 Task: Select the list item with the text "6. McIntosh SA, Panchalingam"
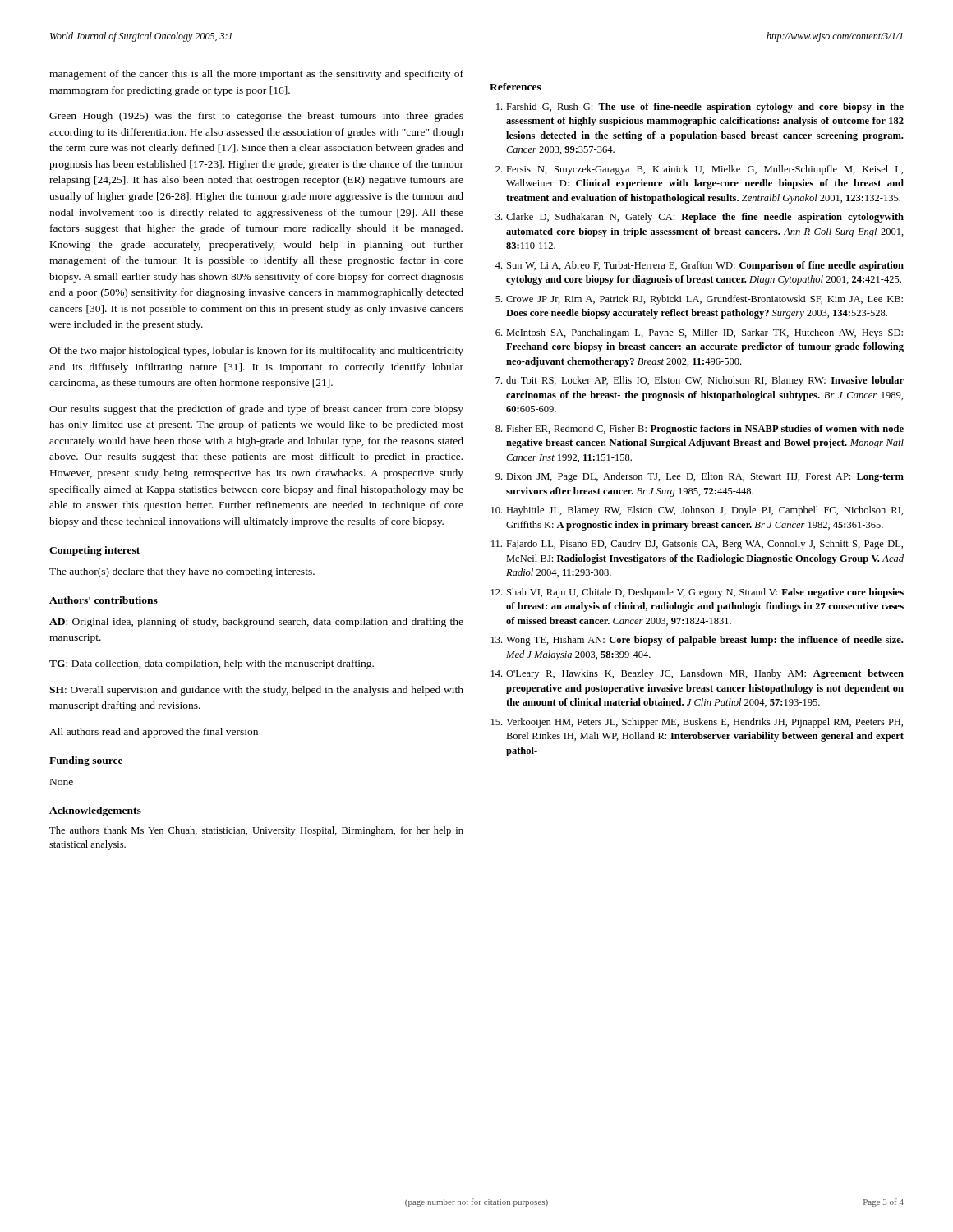coord(697,347)
